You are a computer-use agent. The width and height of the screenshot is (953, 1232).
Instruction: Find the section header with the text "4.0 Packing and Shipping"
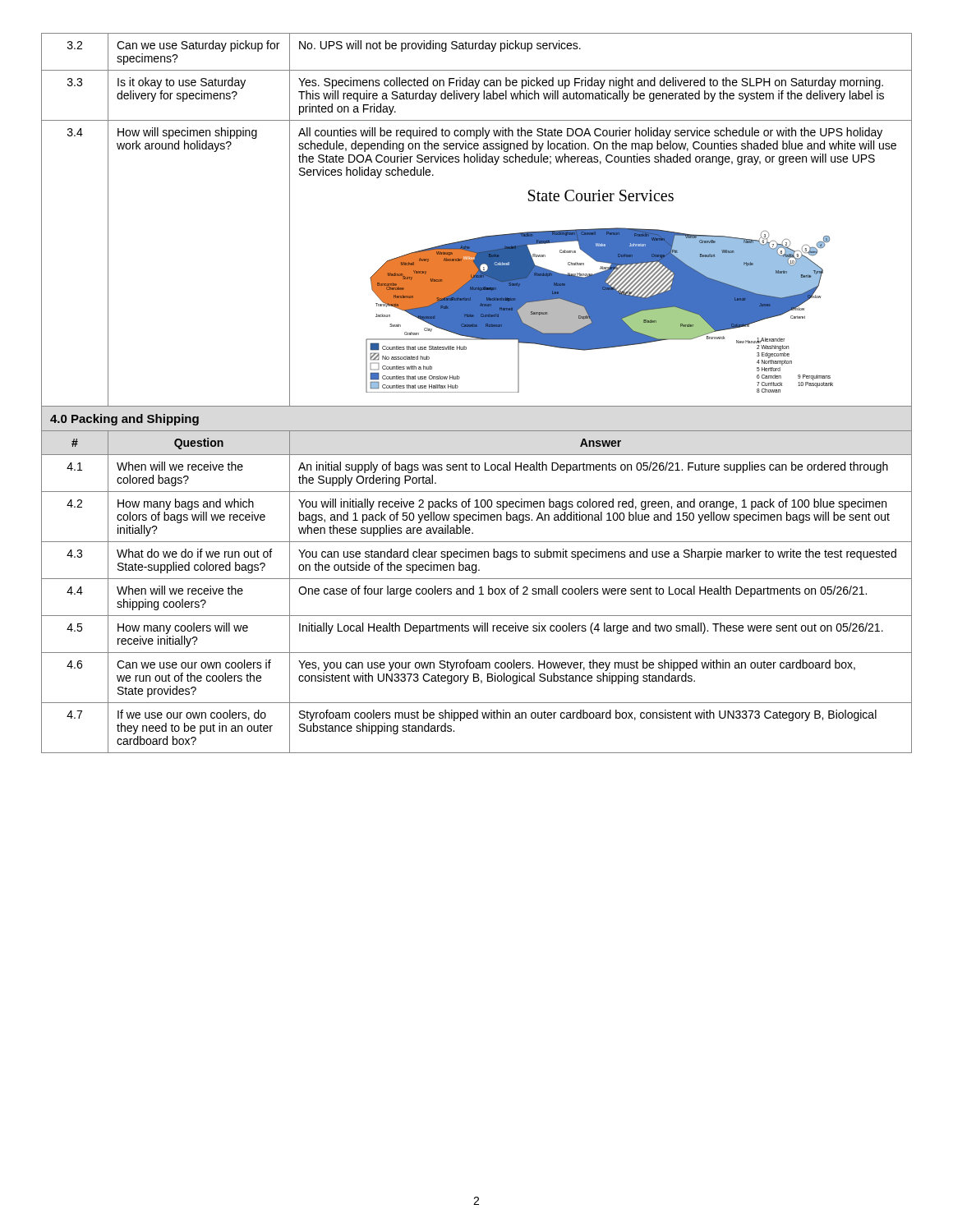pyautogui.click(x=476, y=419)
